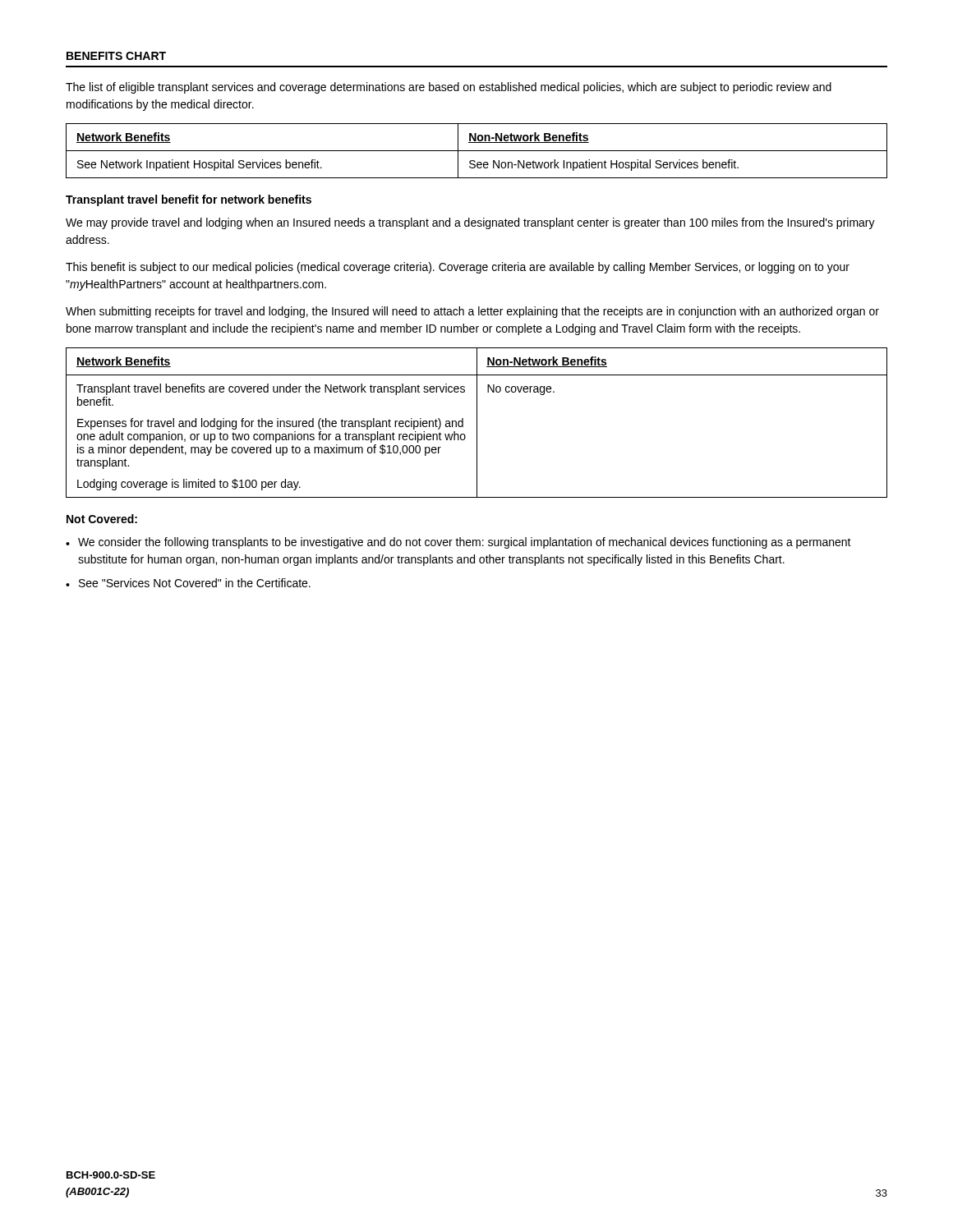Click on the list item that says "• We consider the following transplants to be"
Viewport: 953px width, 1232px height.
pos(476,551)
